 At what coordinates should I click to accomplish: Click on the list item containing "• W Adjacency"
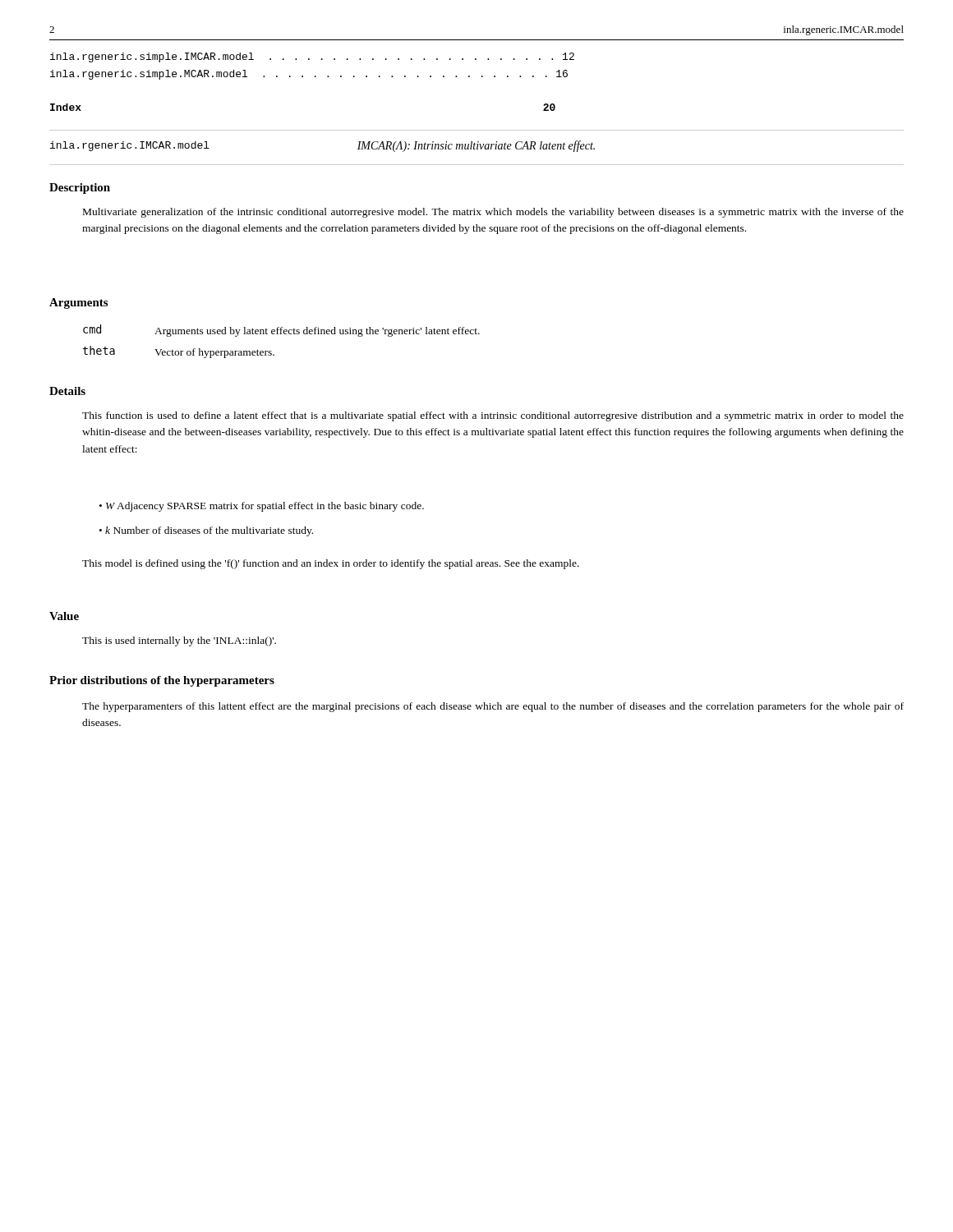[261, 505]
